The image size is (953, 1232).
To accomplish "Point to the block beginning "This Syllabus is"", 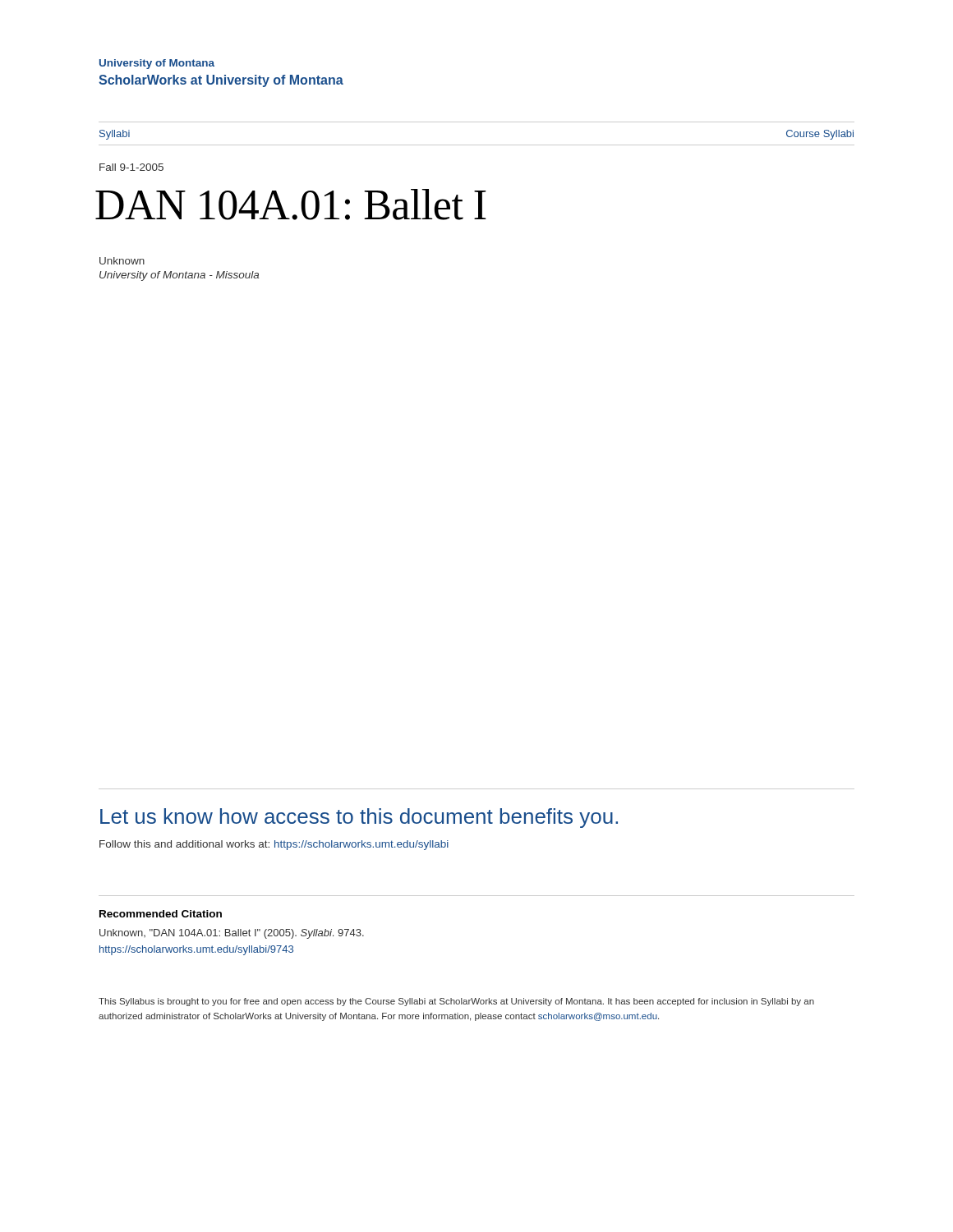I will click(x=456, y=1009).
